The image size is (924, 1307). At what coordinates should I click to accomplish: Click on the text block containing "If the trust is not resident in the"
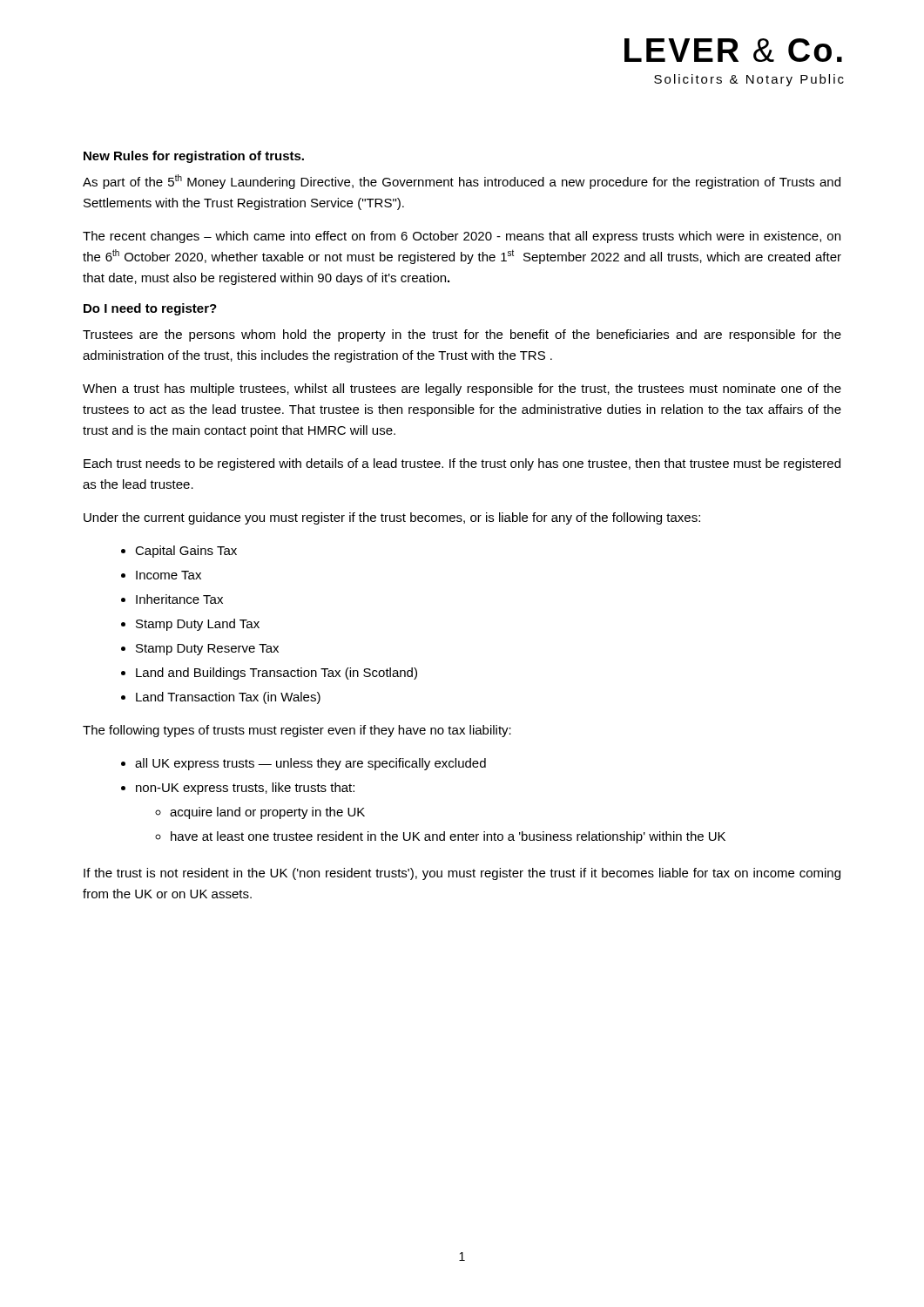tap(462, 883)
